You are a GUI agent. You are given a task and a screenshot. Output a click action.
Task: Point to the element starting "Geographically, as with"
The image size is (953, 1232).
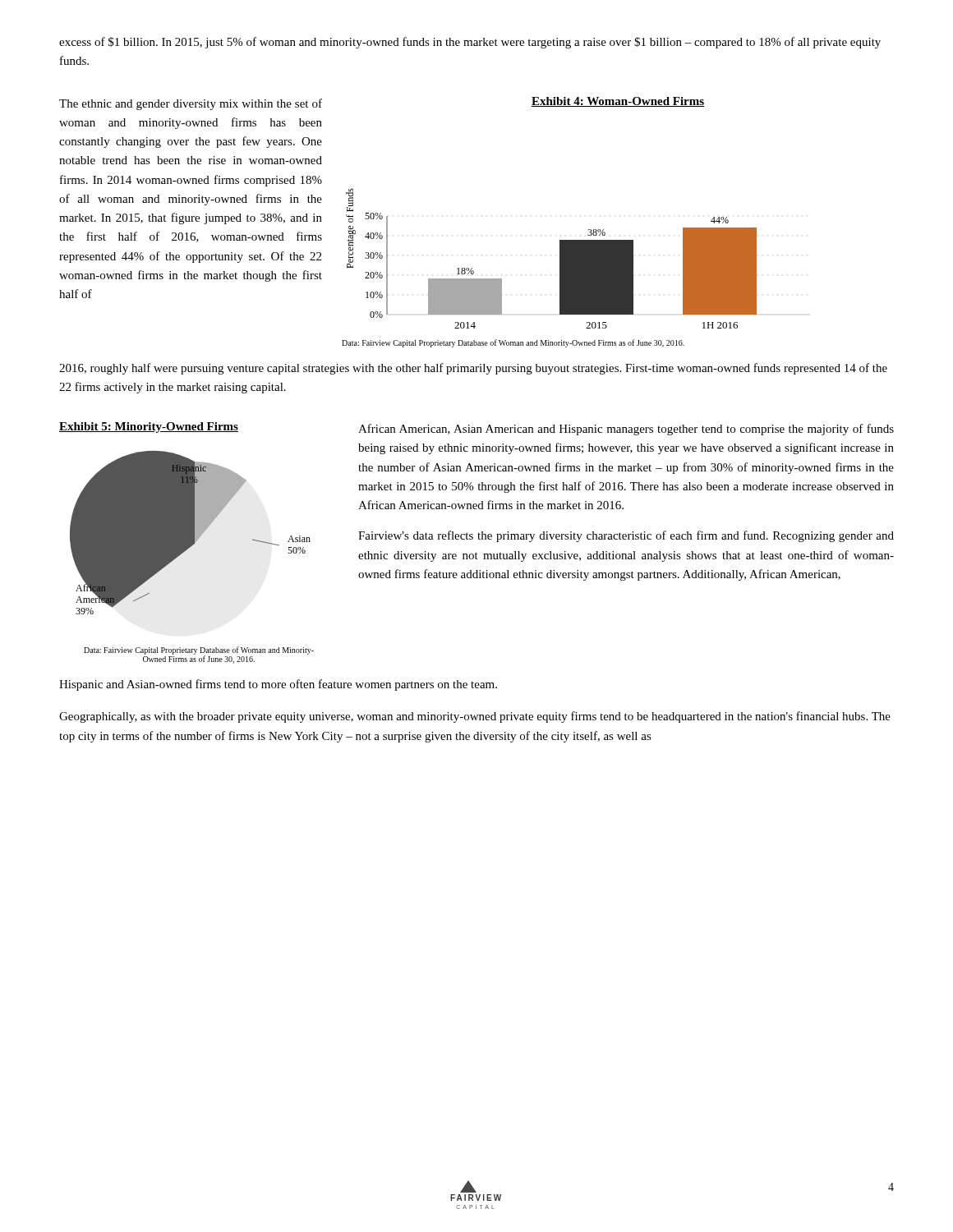pyautogui.click(x=475, y=726)
